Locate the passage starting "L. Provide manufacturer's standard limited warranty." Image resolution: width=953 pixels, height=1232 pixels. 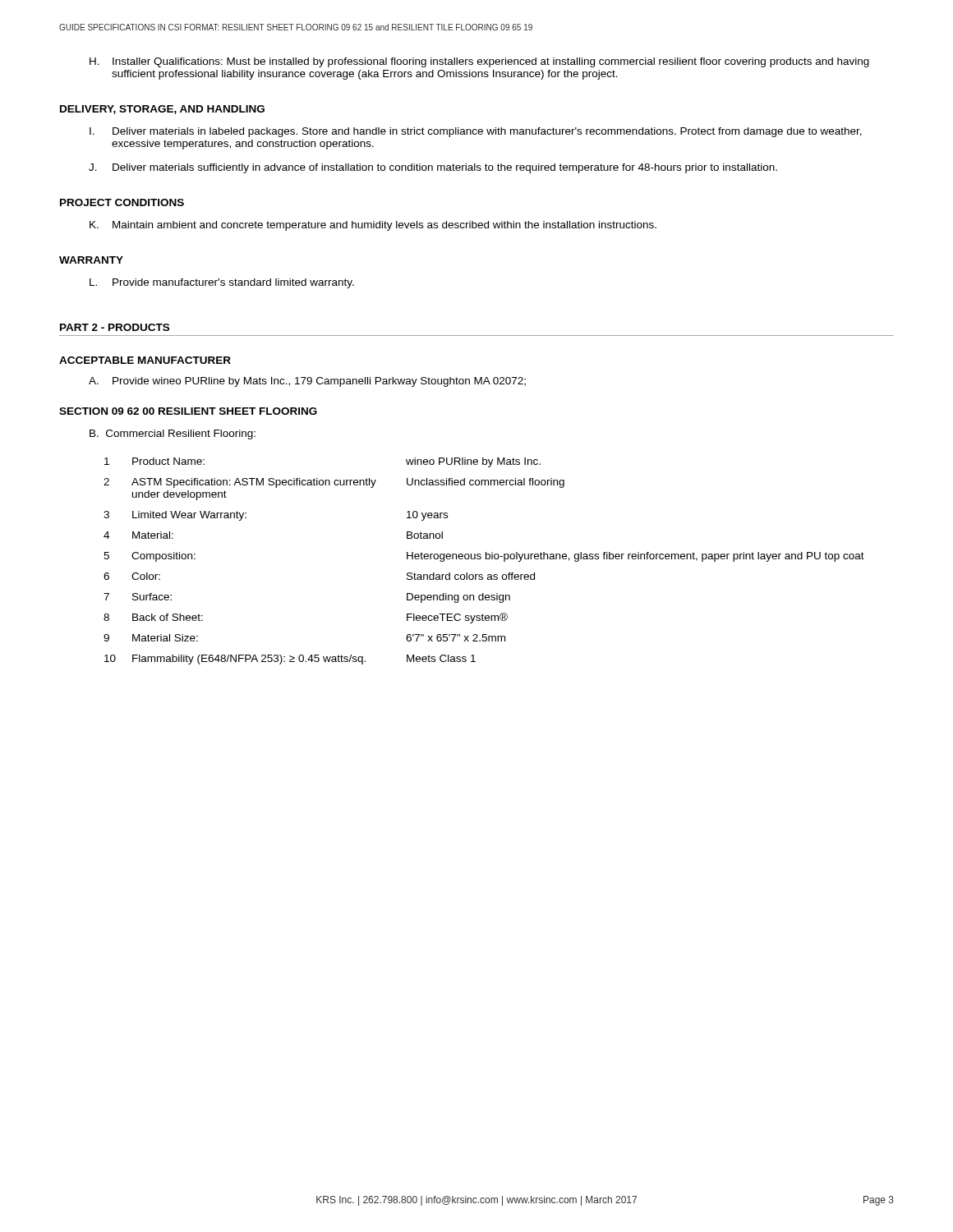point(222,283)
